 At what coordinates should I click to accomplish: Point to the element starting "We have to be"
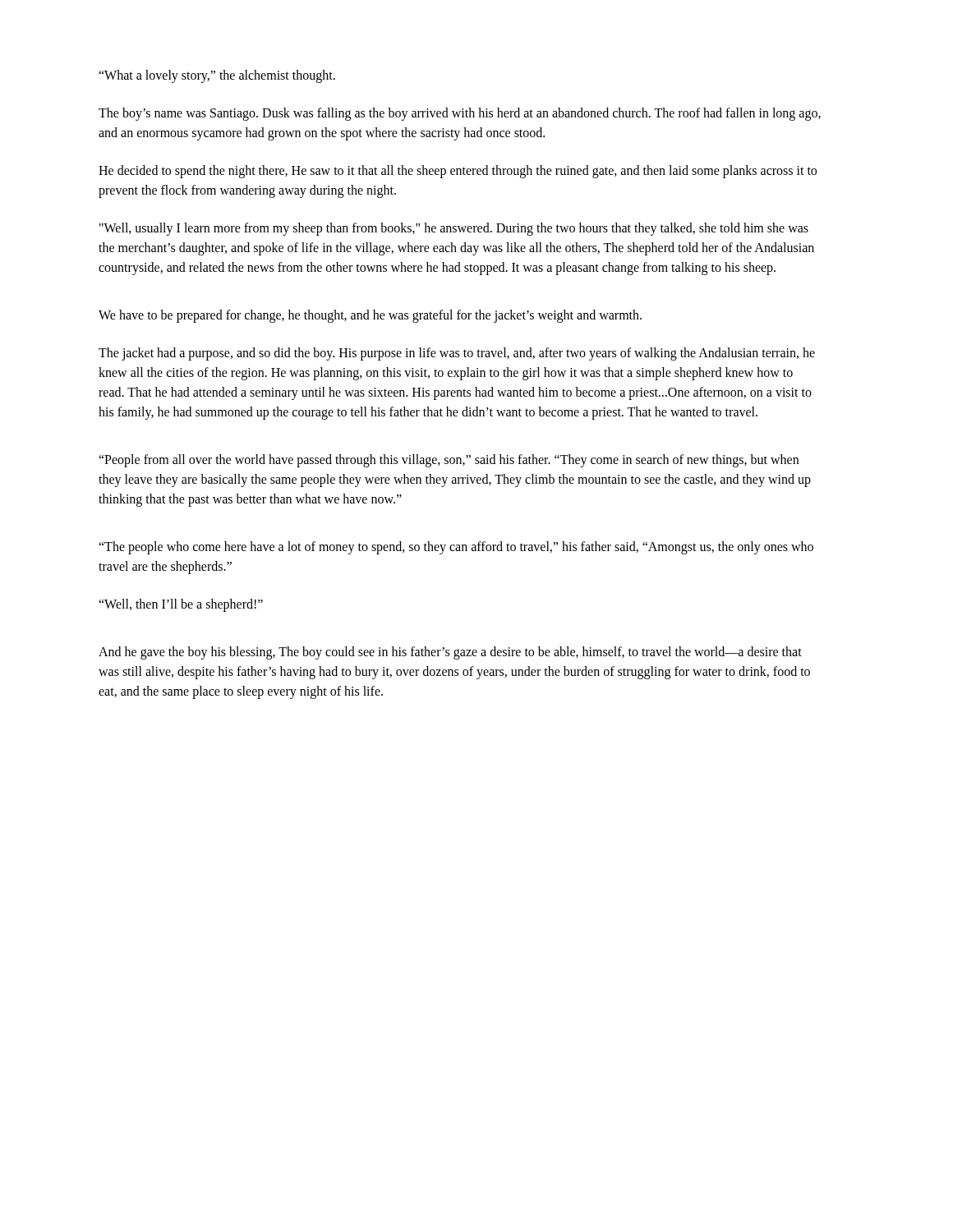click(x=371, y=315)
